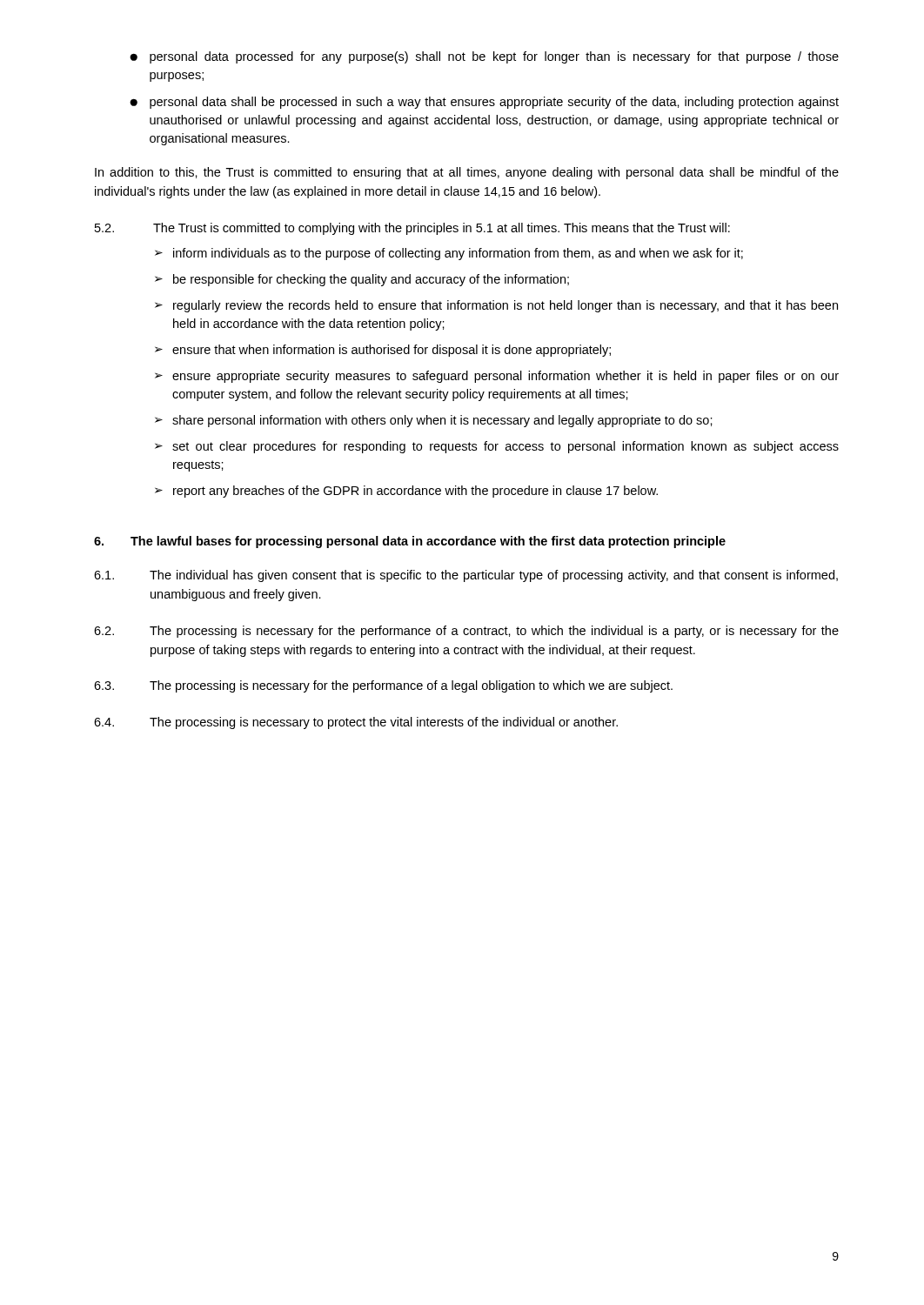Locate the block of text that opens with "● personal data shall be"
The height and width of the screenshot is (1305, 924).
(484, 121)
